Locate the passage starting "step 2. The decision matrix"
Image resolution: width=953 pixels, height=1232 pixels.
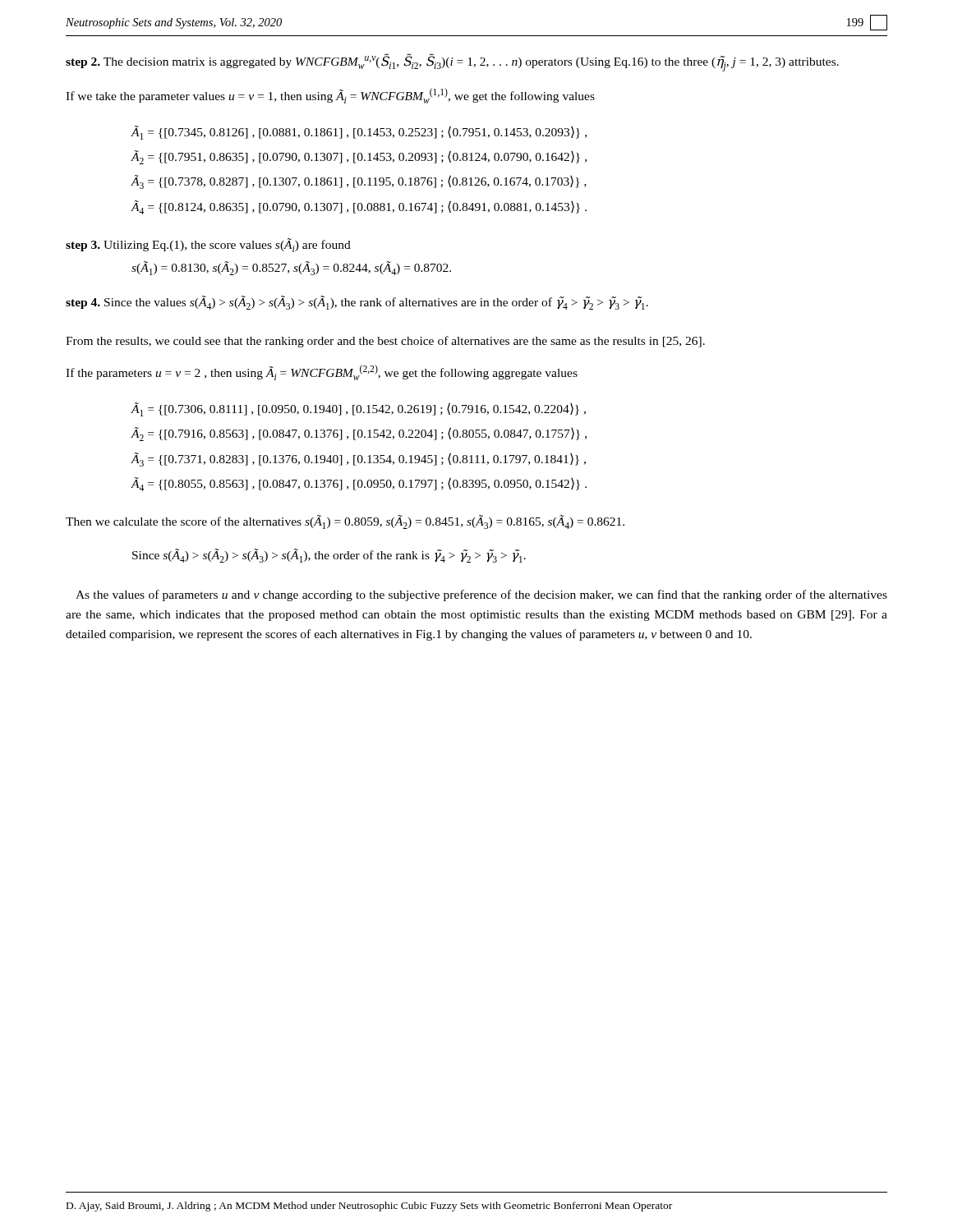point(453,62)
